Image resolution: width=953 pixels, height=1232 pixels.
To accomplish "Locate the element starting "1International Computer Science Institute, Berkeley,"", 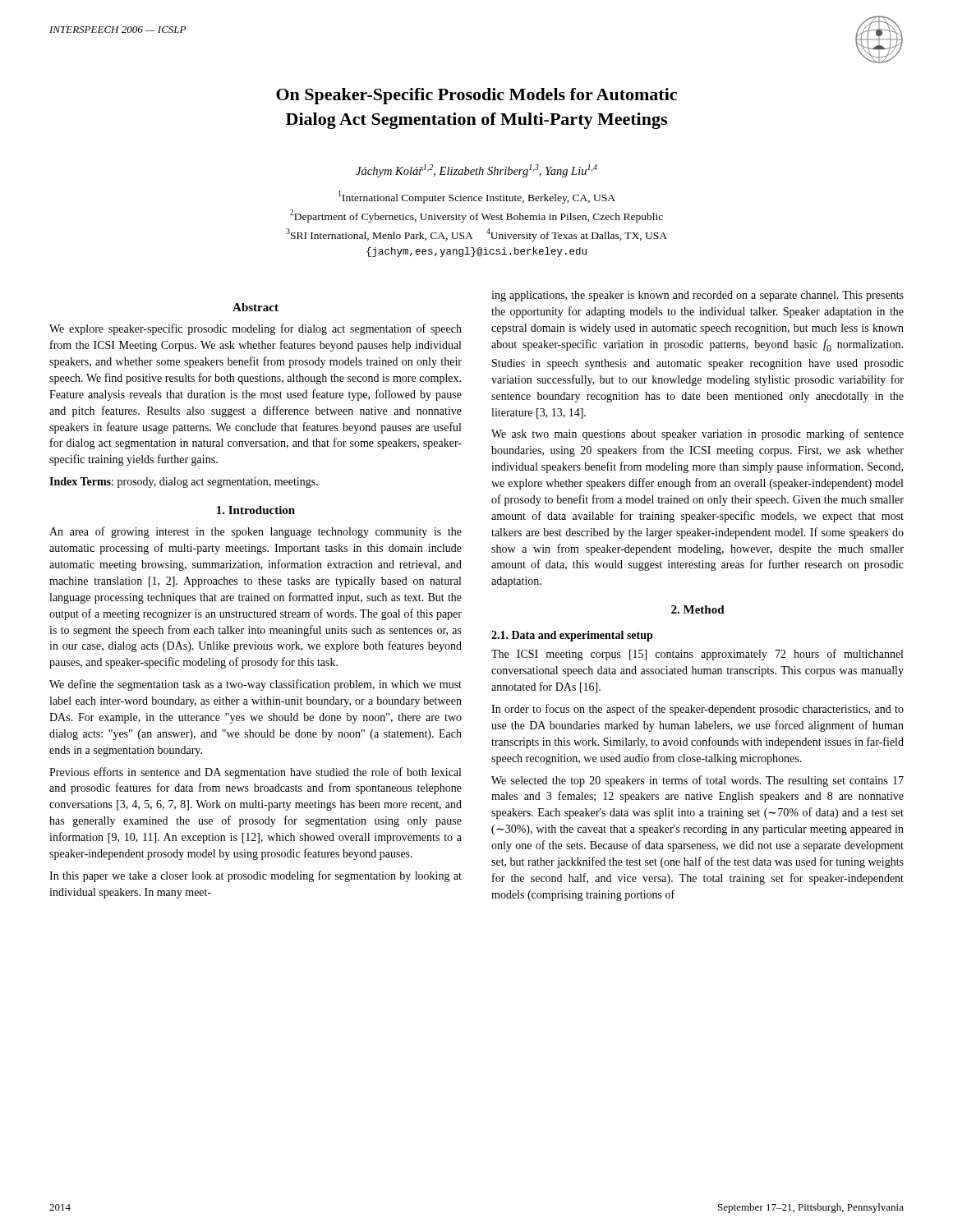I will [x=476, y=223].
